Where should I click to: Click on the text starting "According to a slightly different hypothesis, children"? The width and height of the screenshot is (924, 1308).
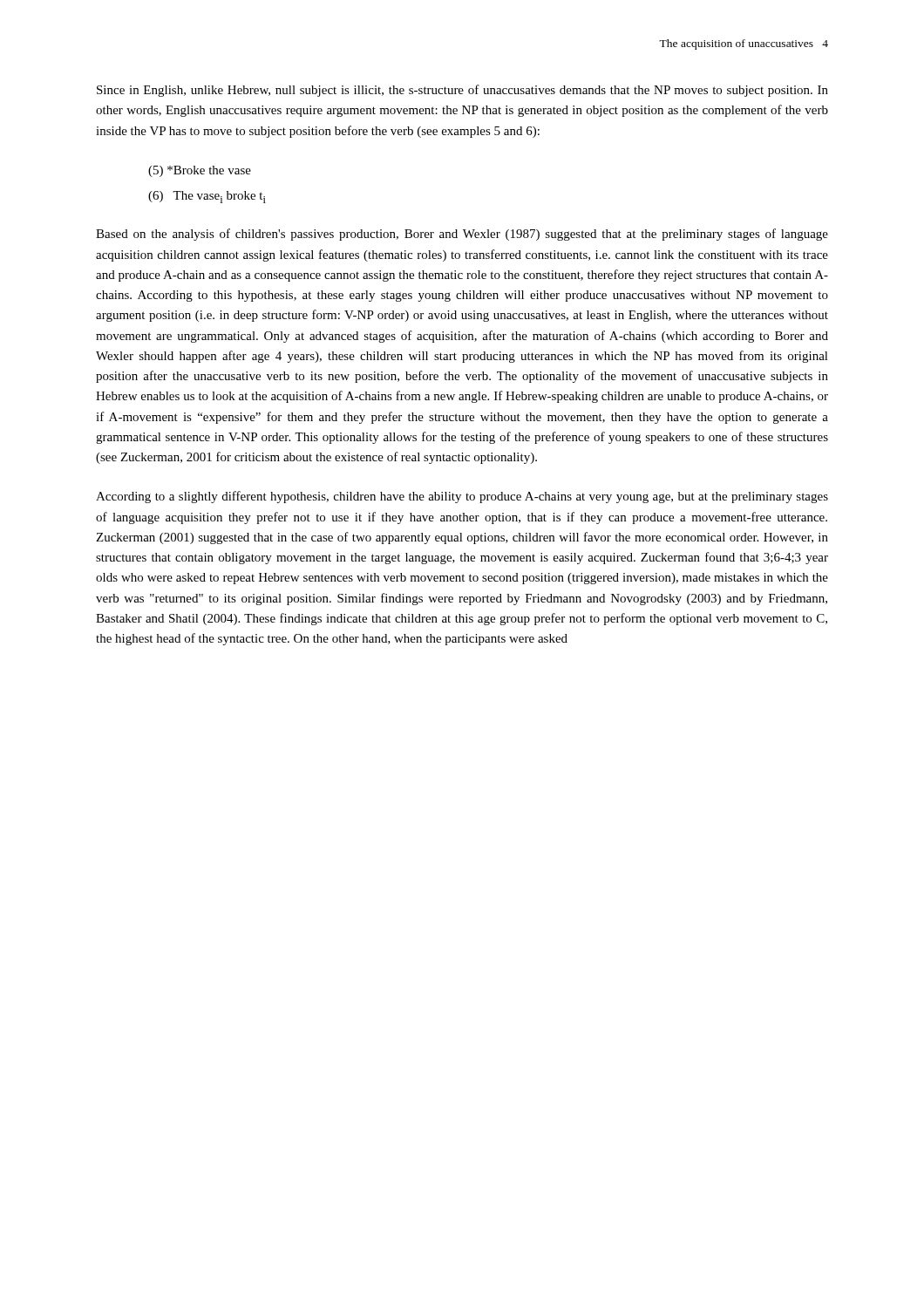pos(462,568)
